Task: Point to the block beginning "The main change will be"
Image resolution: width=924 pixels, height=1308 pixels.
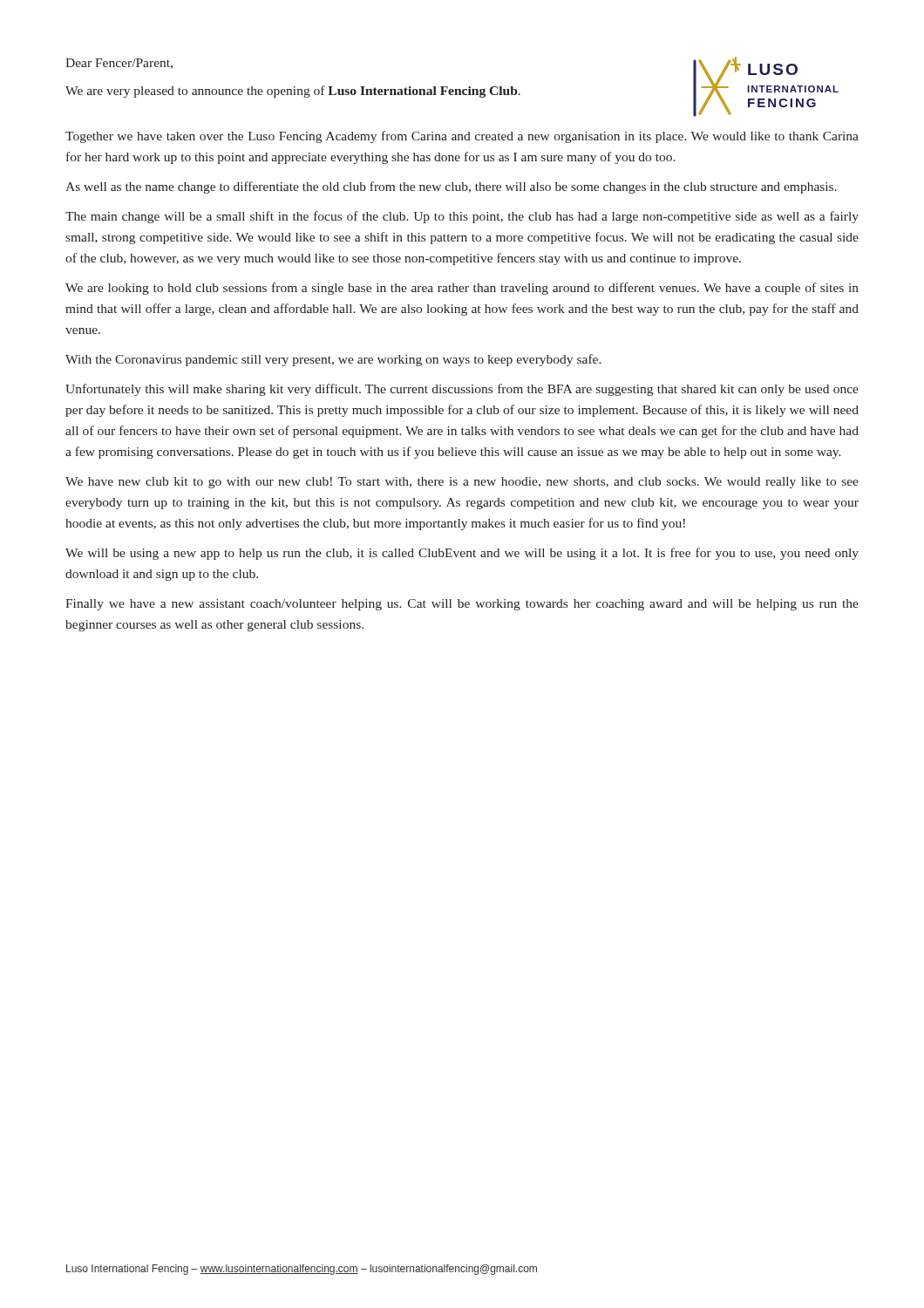Action: [462, 237]
